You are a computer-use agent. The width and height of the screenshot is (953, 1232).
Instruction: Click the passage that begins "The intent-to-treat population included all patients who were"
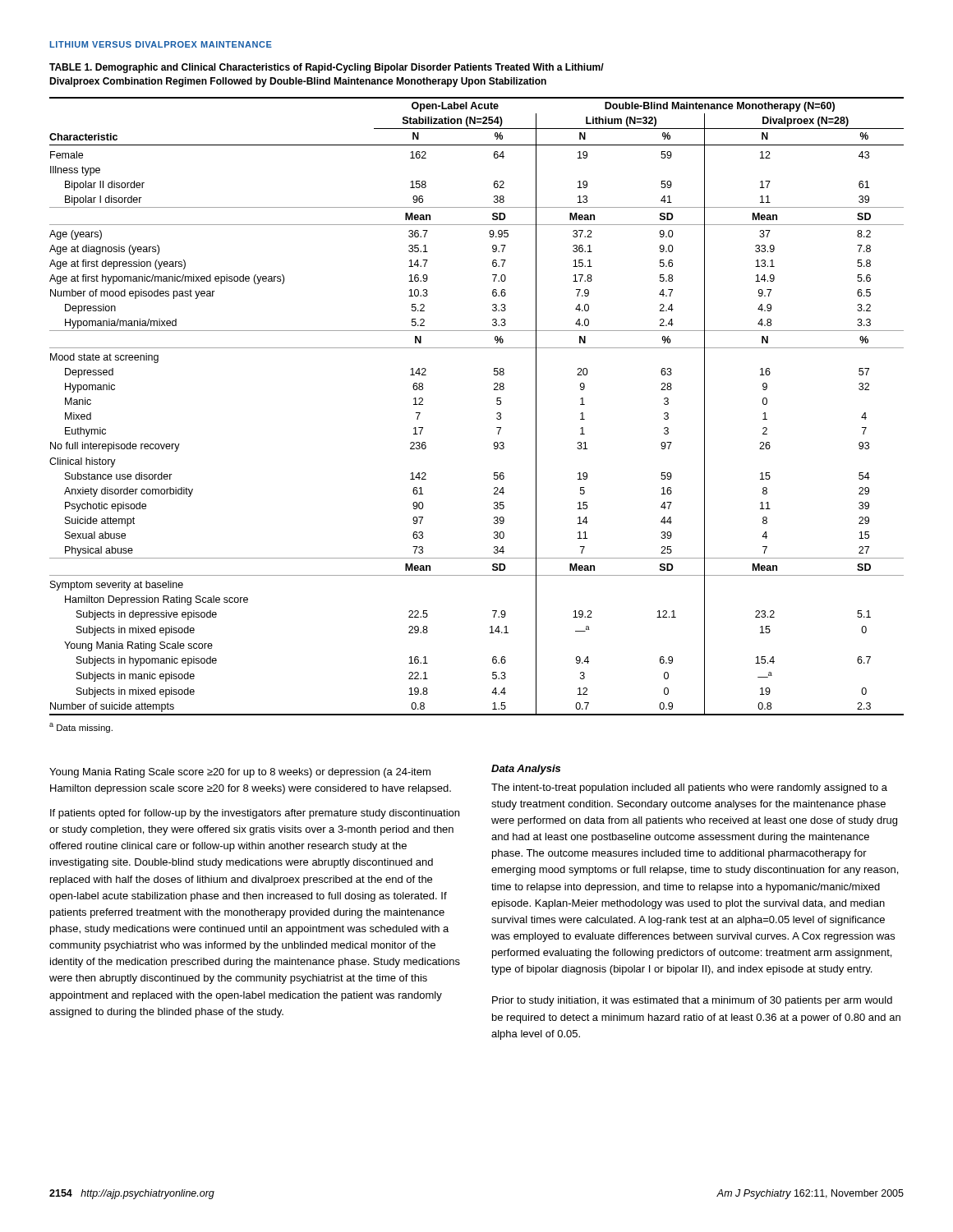click(695, 878)
